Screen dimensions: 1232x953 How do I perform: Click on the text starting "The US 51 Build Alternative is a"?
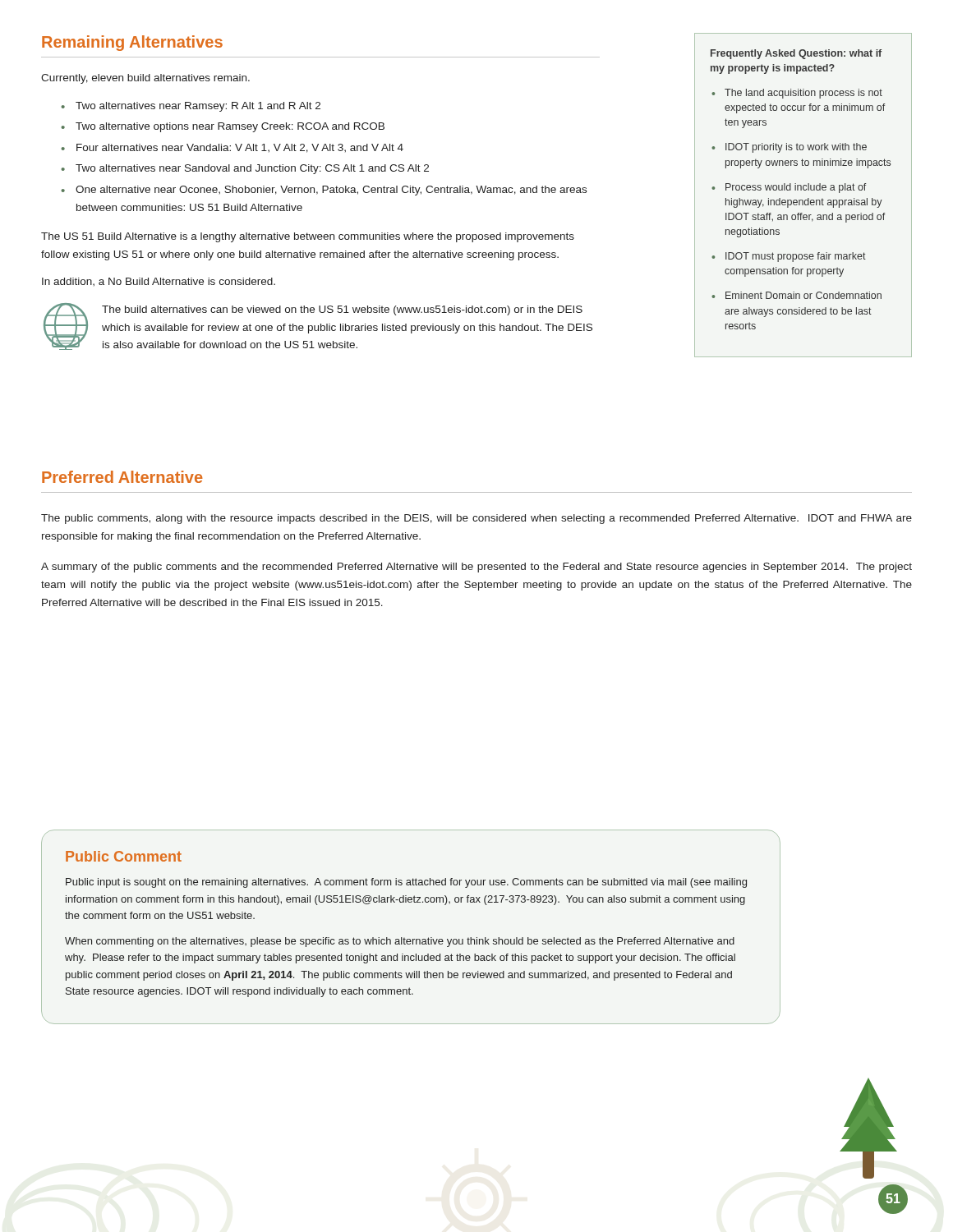click(x=308, y=245)
